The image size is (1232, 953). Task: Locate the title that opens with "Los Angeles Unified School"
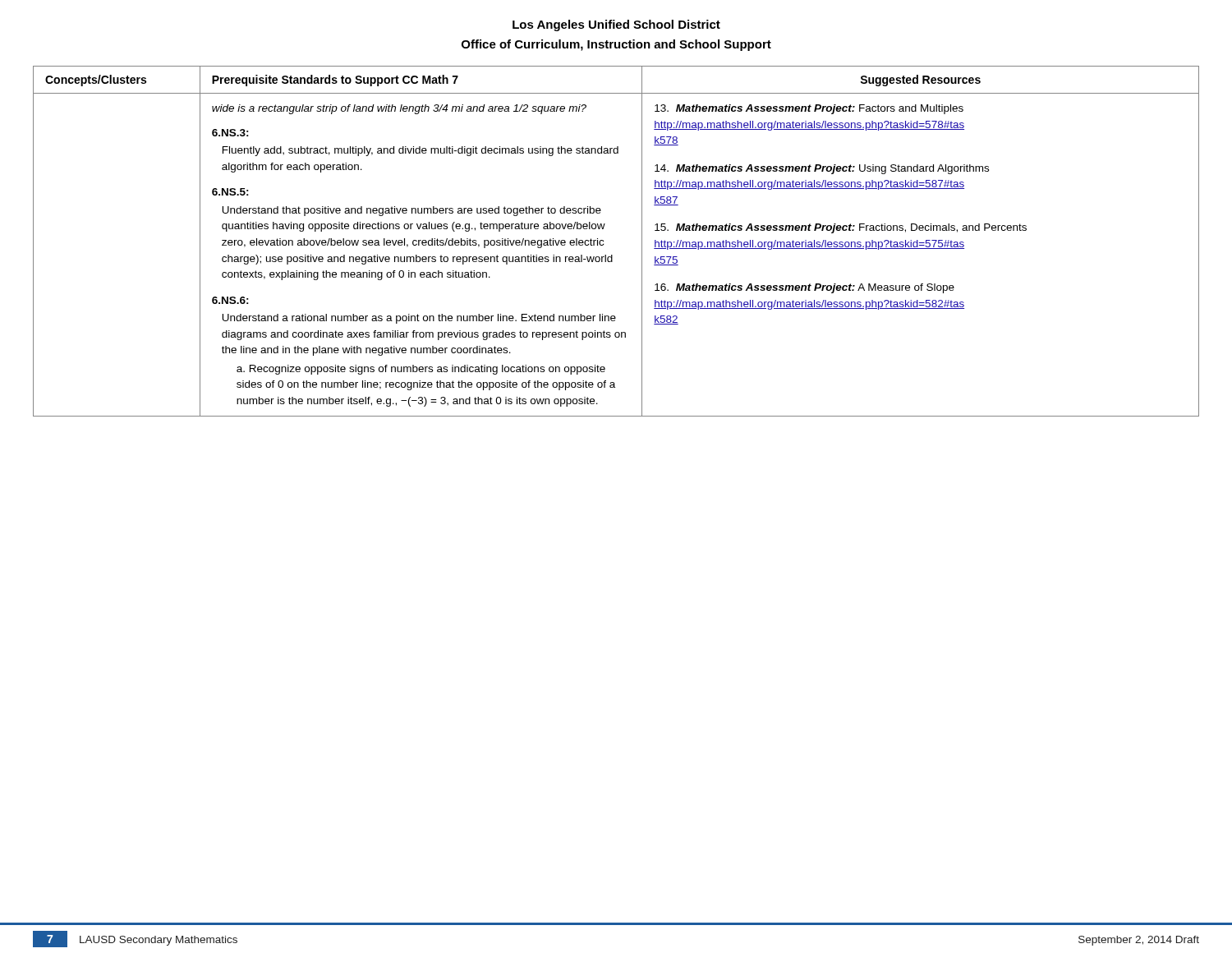616,34
